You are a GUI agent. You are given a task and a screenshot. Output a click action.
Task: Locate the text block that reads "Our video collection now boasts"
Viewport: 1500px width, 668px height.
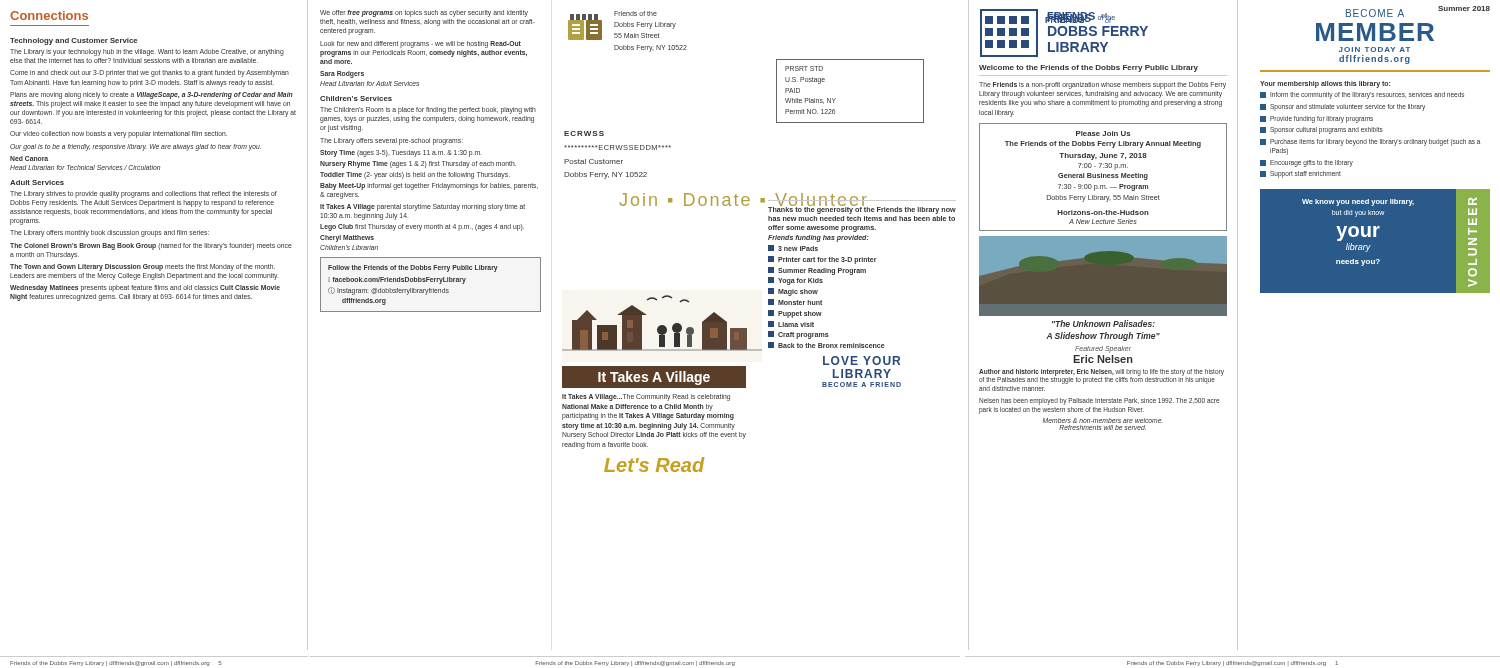(x=119, y=134)
